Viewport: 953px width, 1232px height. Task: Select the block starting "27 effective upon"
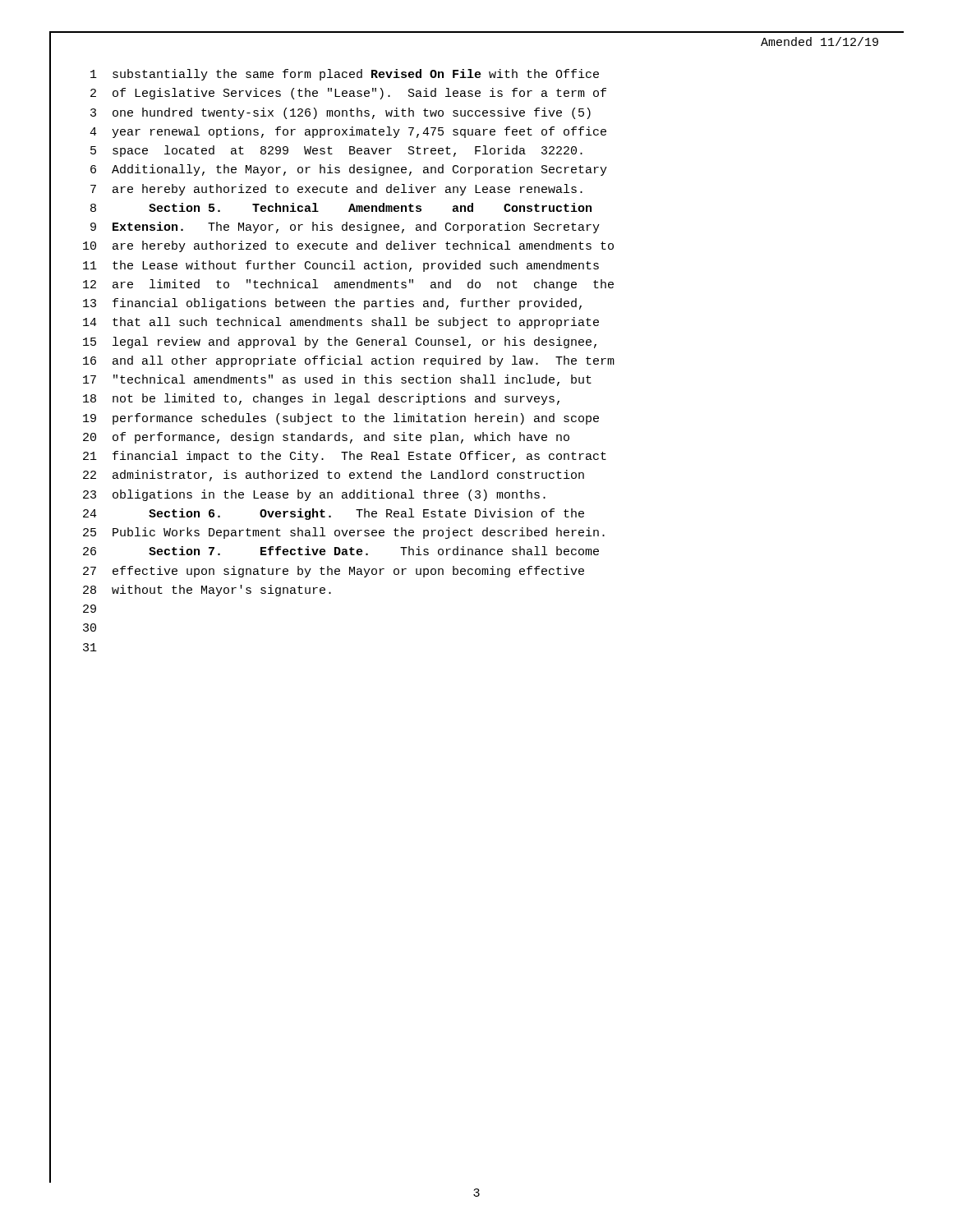pyautogui.click(x=468, y=572)
